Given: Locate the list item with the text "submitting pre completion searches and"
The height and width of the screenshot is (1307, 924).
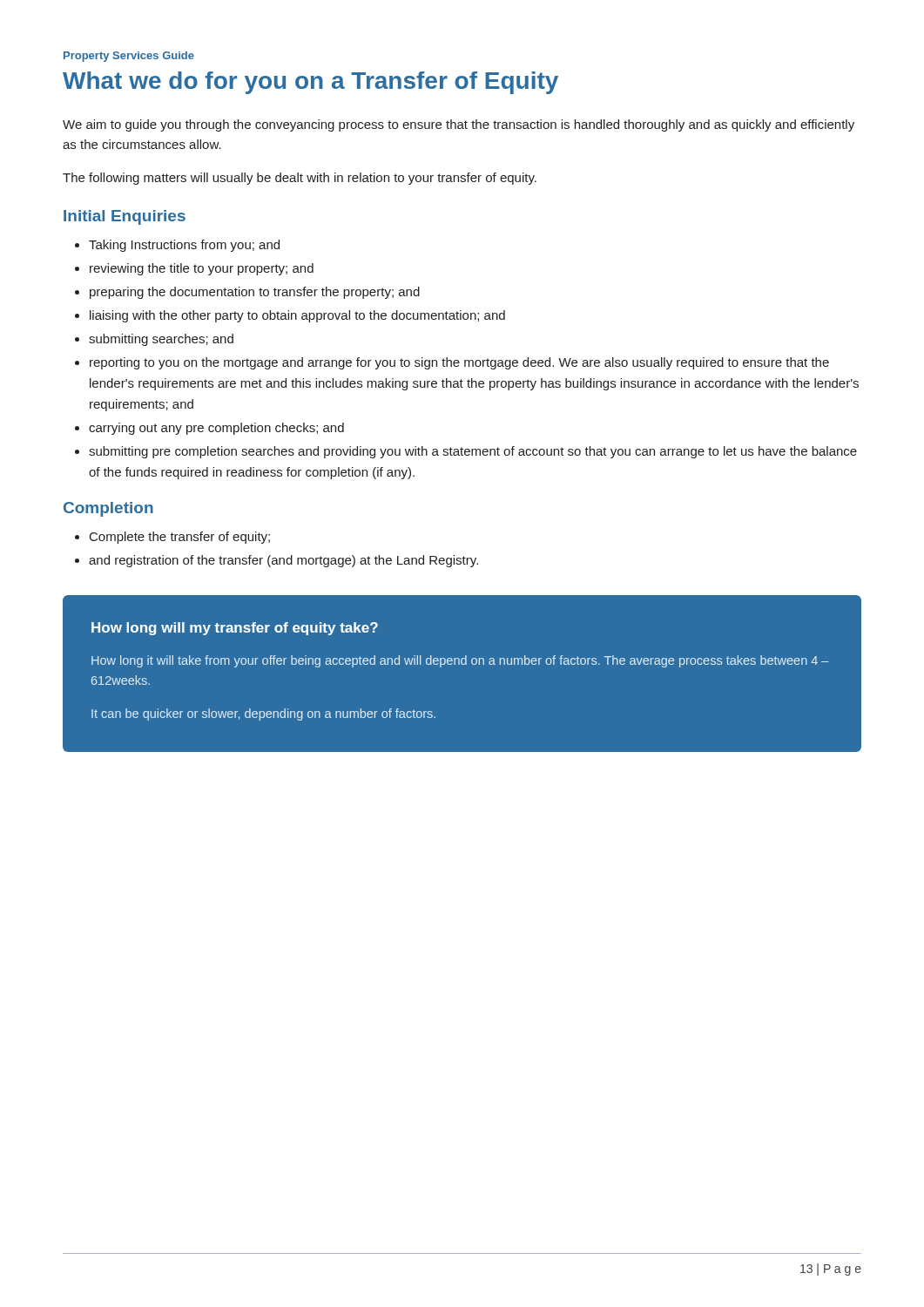Looking at the screenshot, I should (475, 462).
